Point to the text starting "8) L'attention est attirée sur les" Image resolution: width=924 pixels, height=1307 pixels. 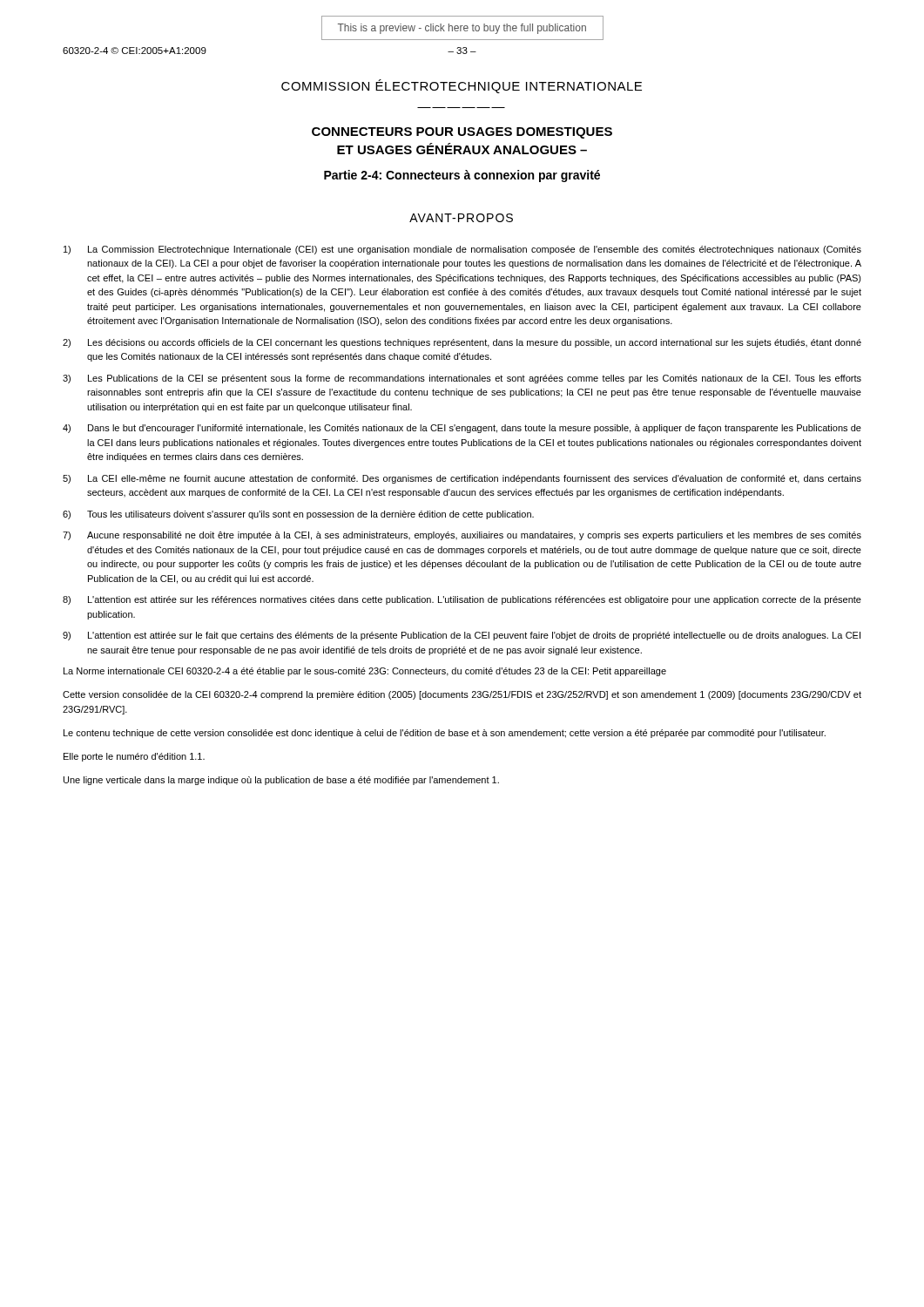(x=462, y=607)
